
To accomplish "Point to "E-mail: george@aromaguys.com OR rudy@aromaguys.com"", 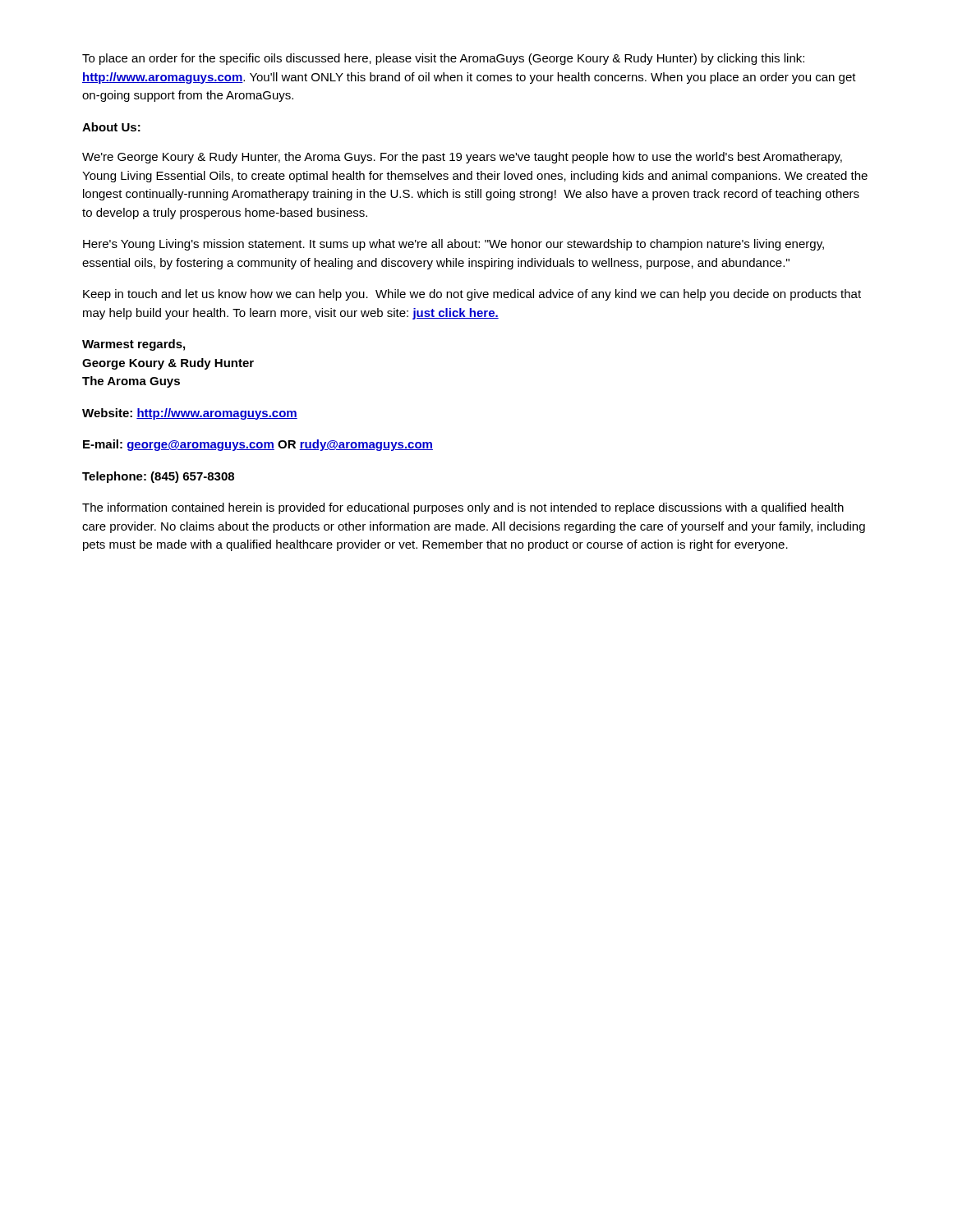I will point(258,445).
